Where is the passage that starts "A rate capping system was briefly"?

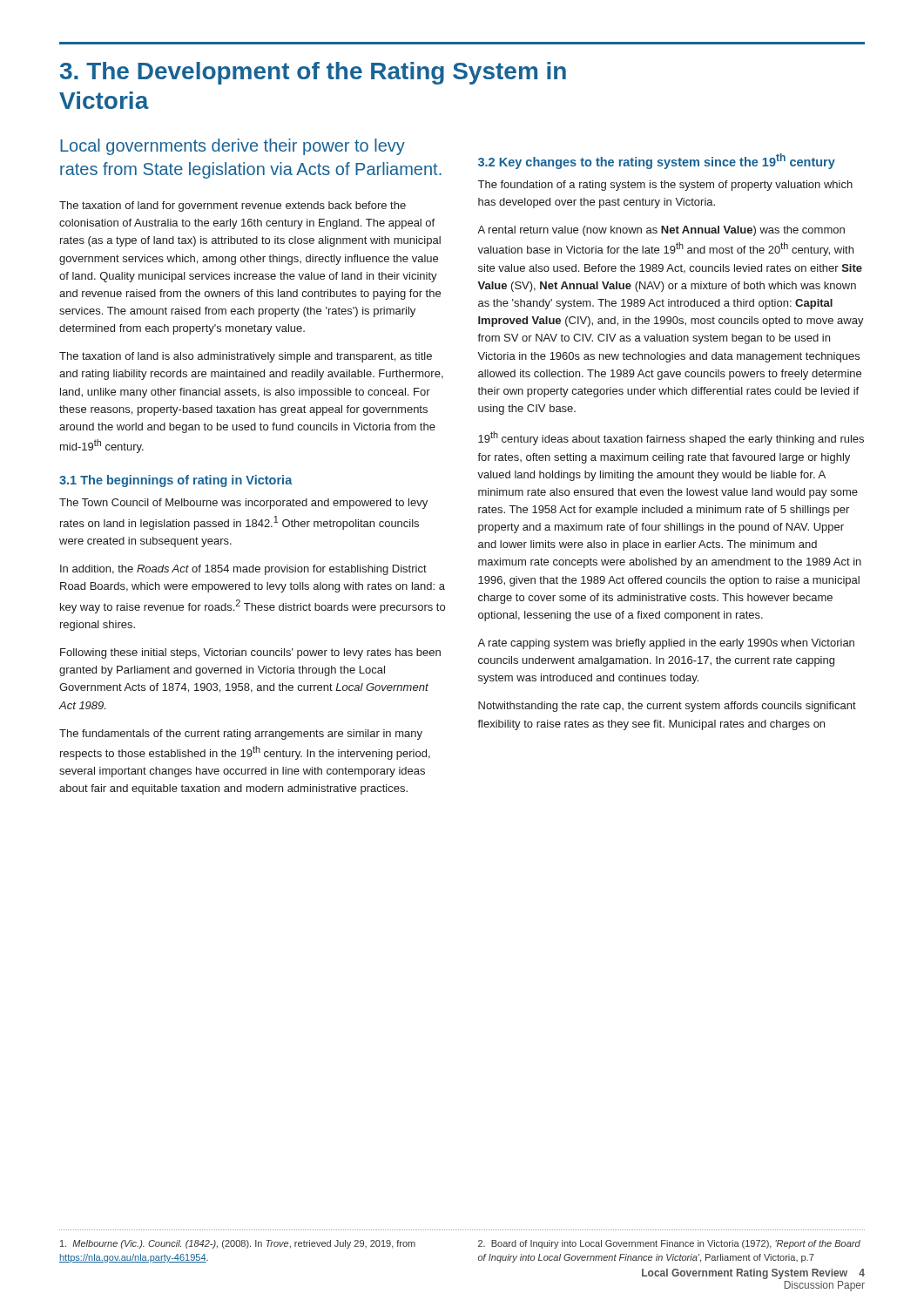666,660
